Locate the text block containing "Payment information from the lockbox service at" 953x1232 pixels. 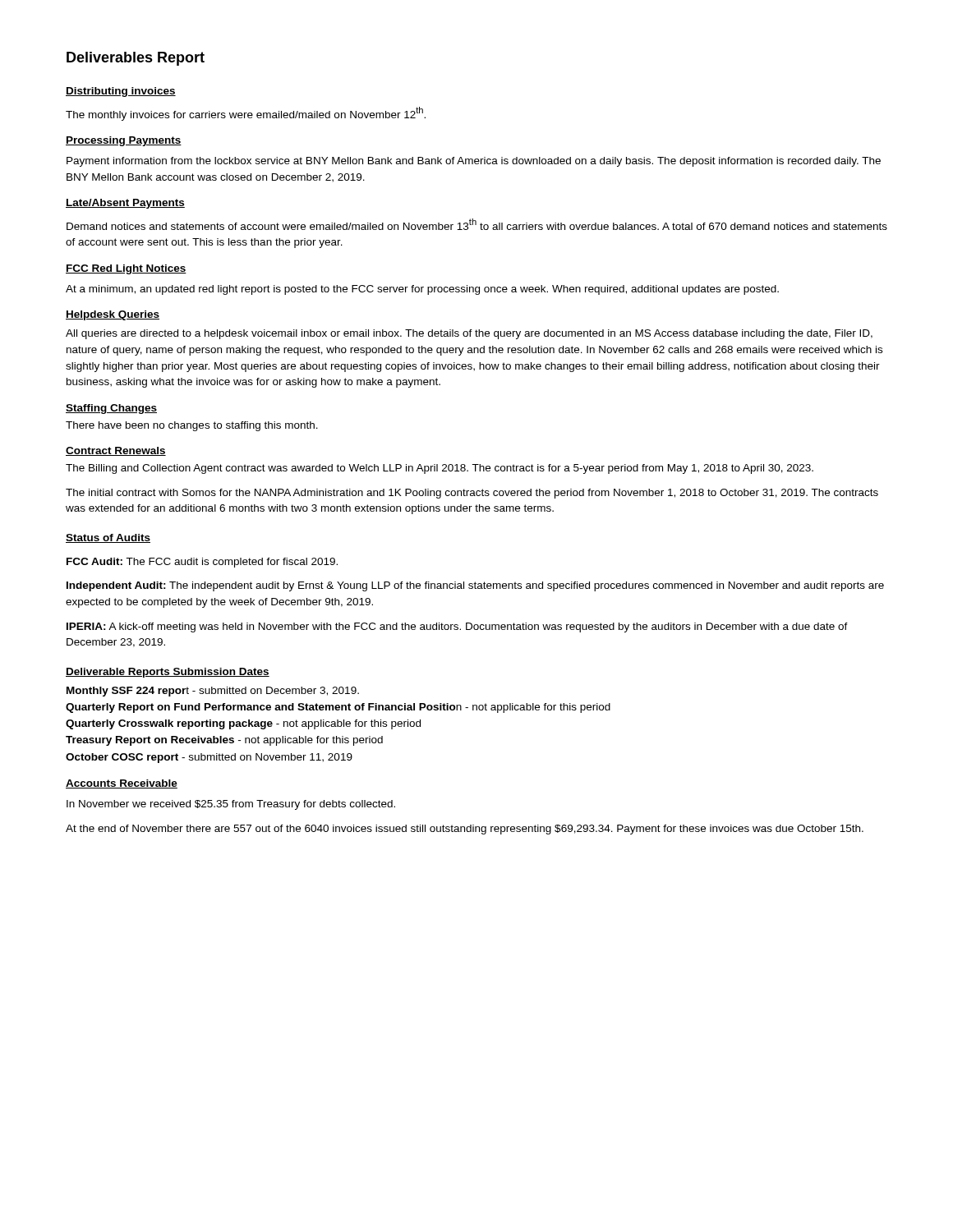[x=473, y=169]
